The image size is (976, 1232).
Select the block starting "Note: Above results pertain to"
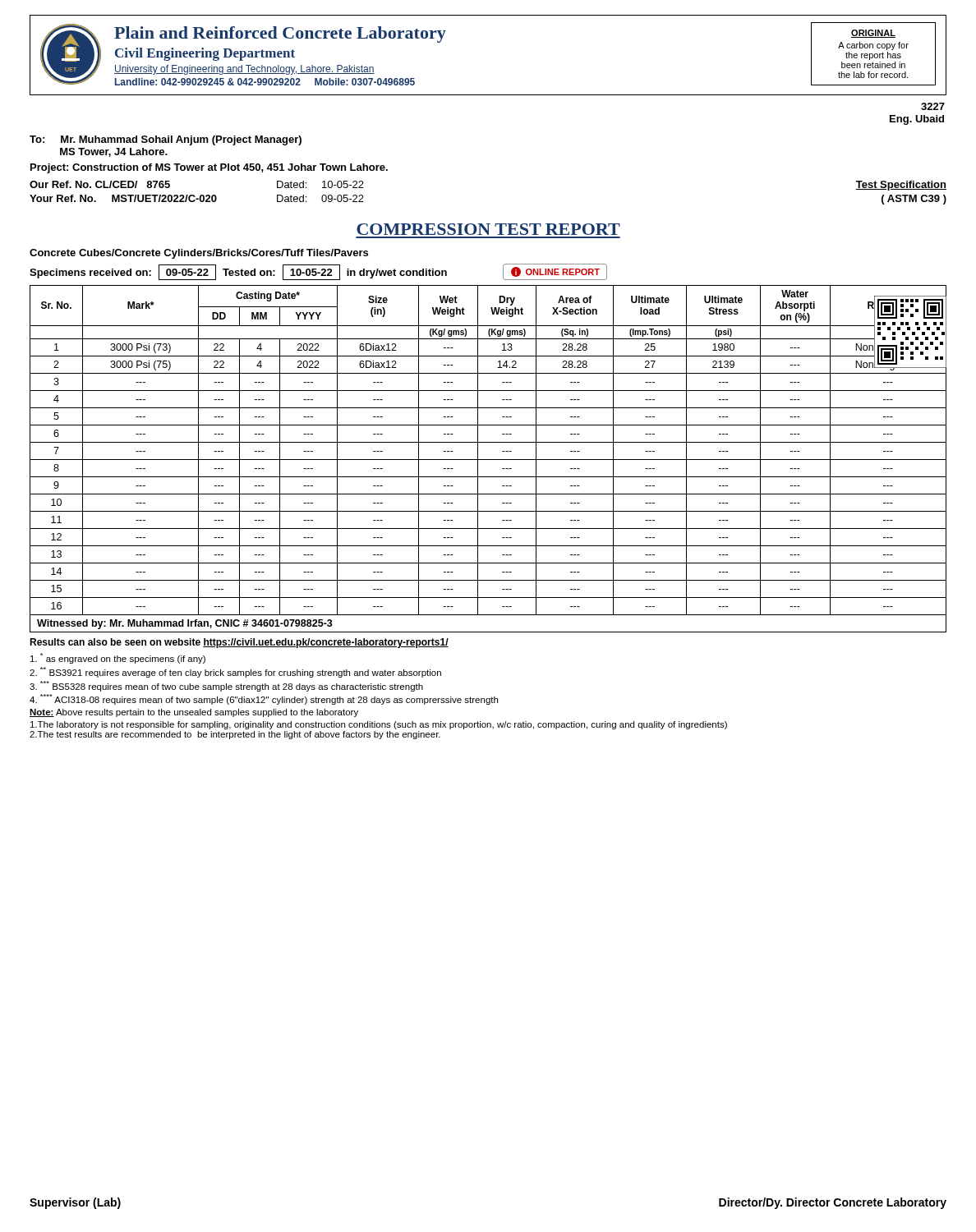click(194, 712)
